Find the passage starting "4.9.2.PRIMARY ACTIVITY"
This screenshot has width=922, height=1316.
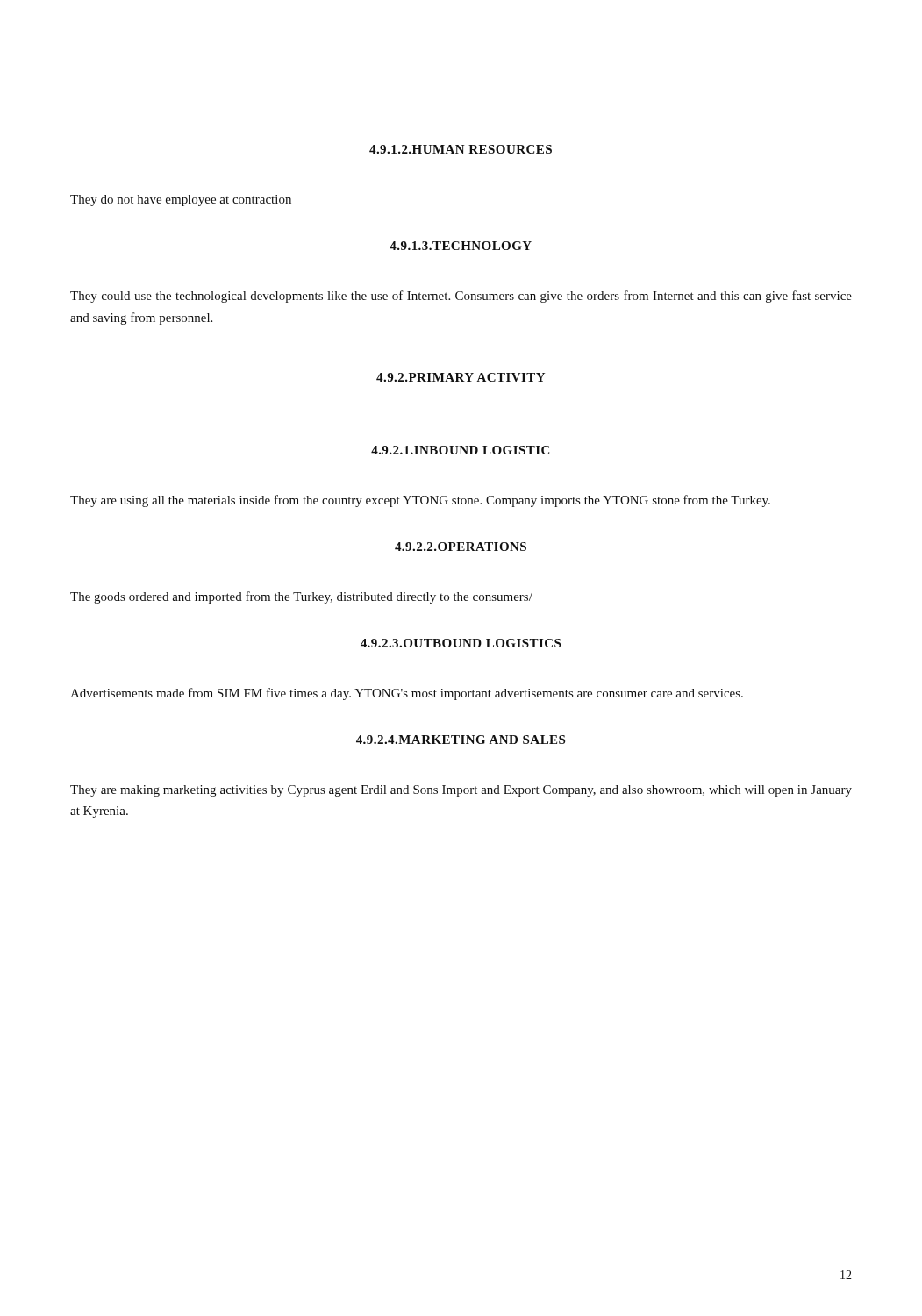pyautogui.click(x=461, y=377)
